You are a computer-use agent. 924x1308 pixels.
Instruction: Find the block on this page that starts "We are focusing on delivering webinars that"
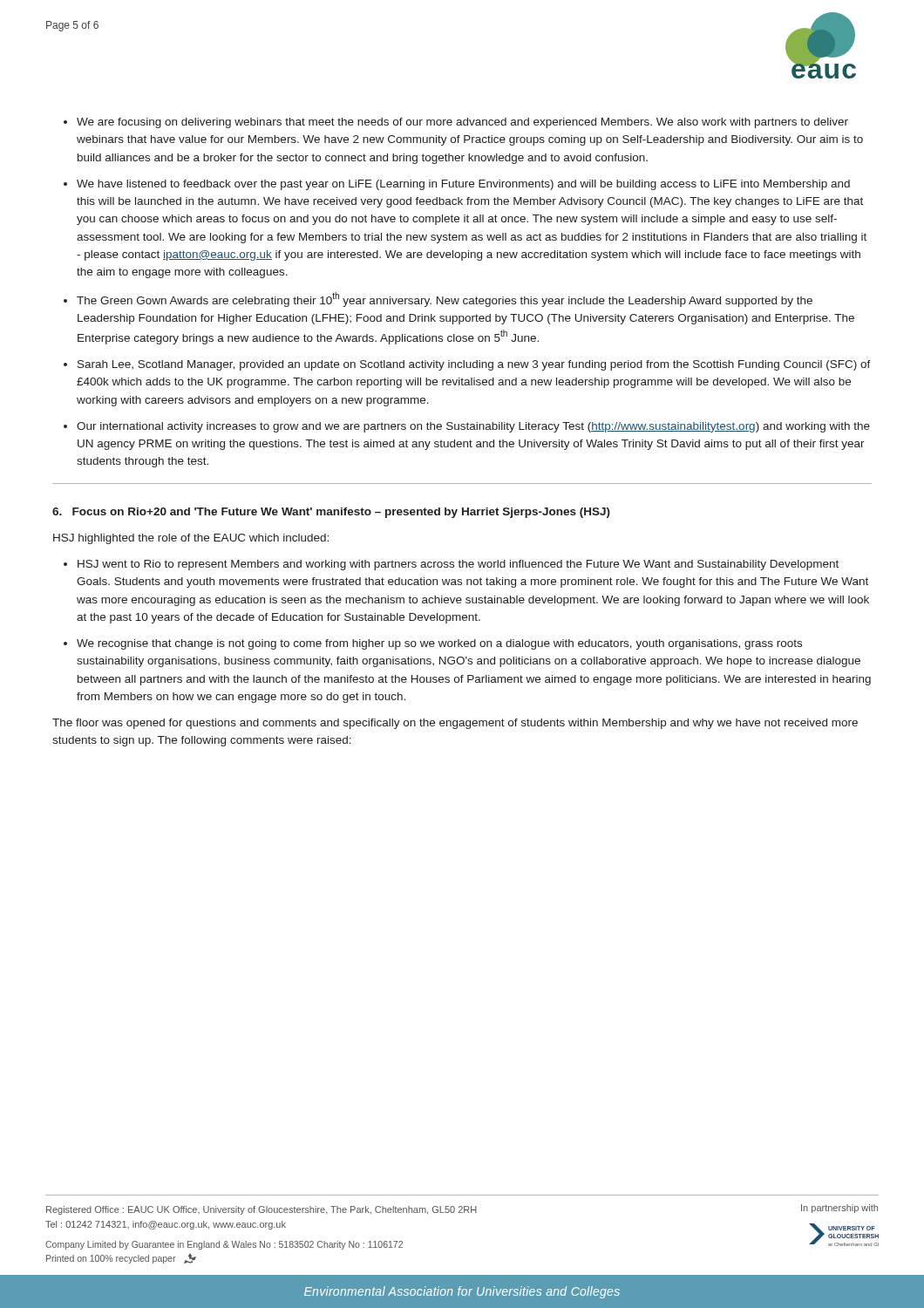point(474,140)
